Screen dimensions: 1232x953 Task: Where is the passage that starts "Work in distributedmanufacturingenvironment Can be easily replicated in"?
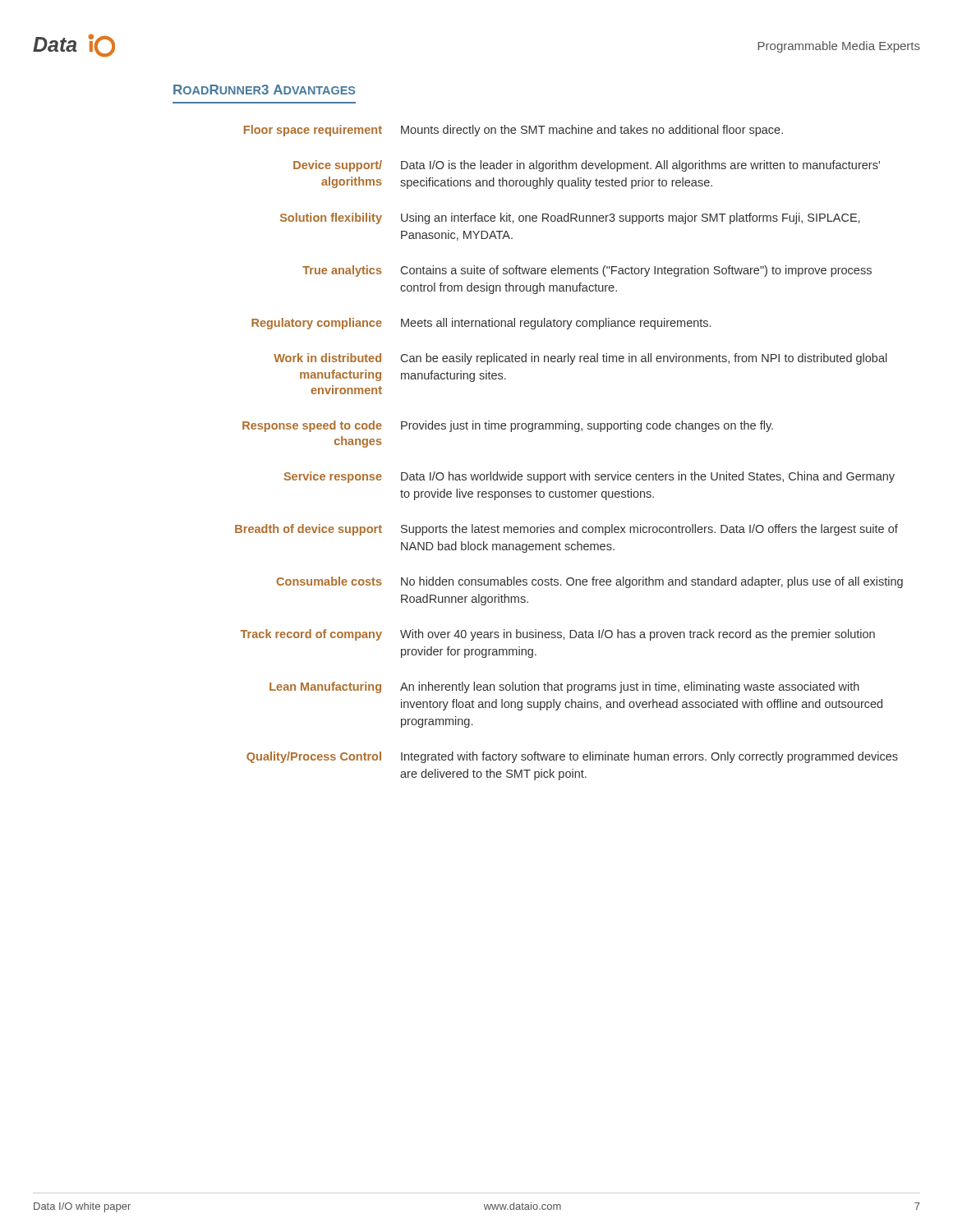[x=580, y=359]
